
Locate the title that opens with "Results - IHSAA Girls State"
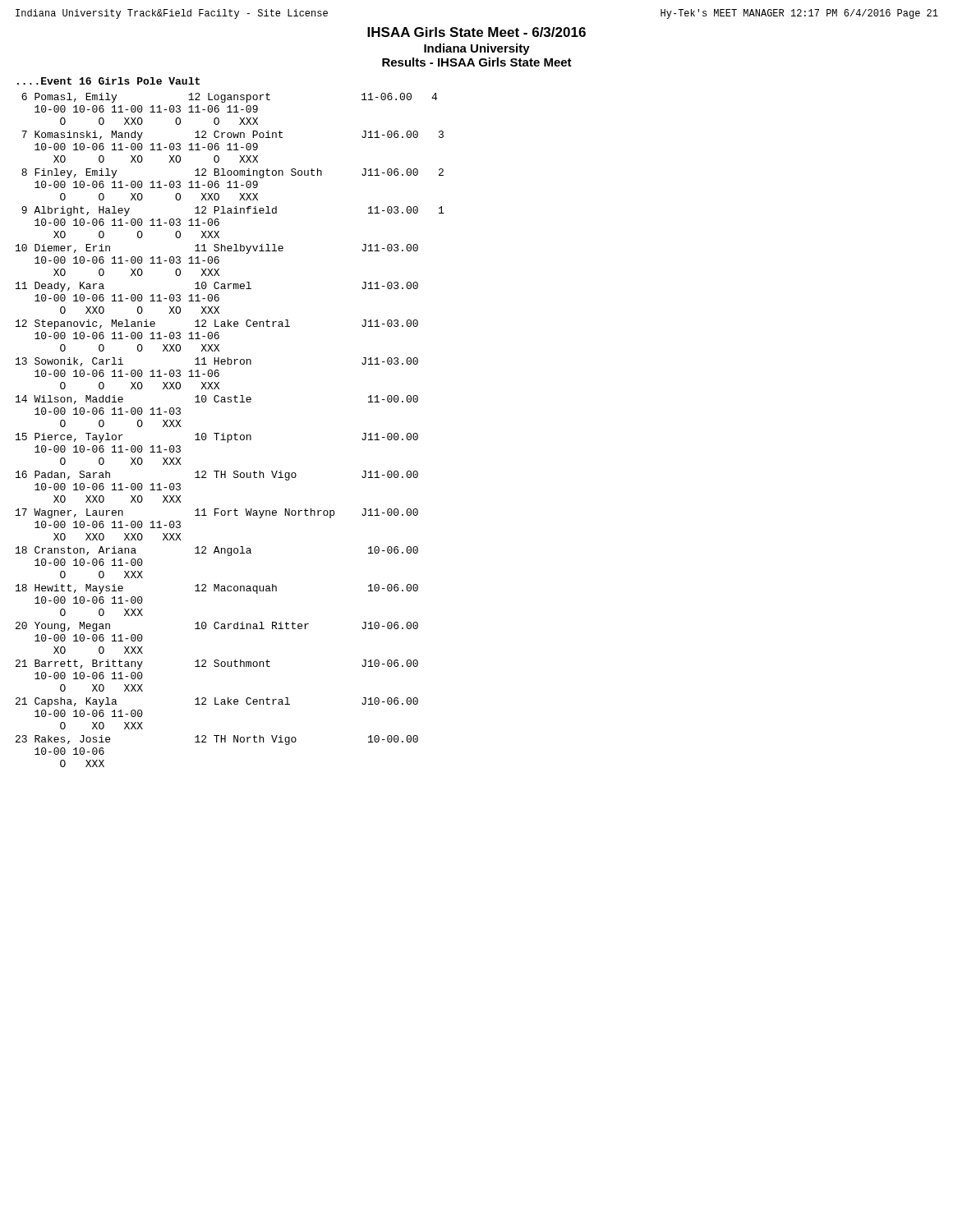(476, 62)
